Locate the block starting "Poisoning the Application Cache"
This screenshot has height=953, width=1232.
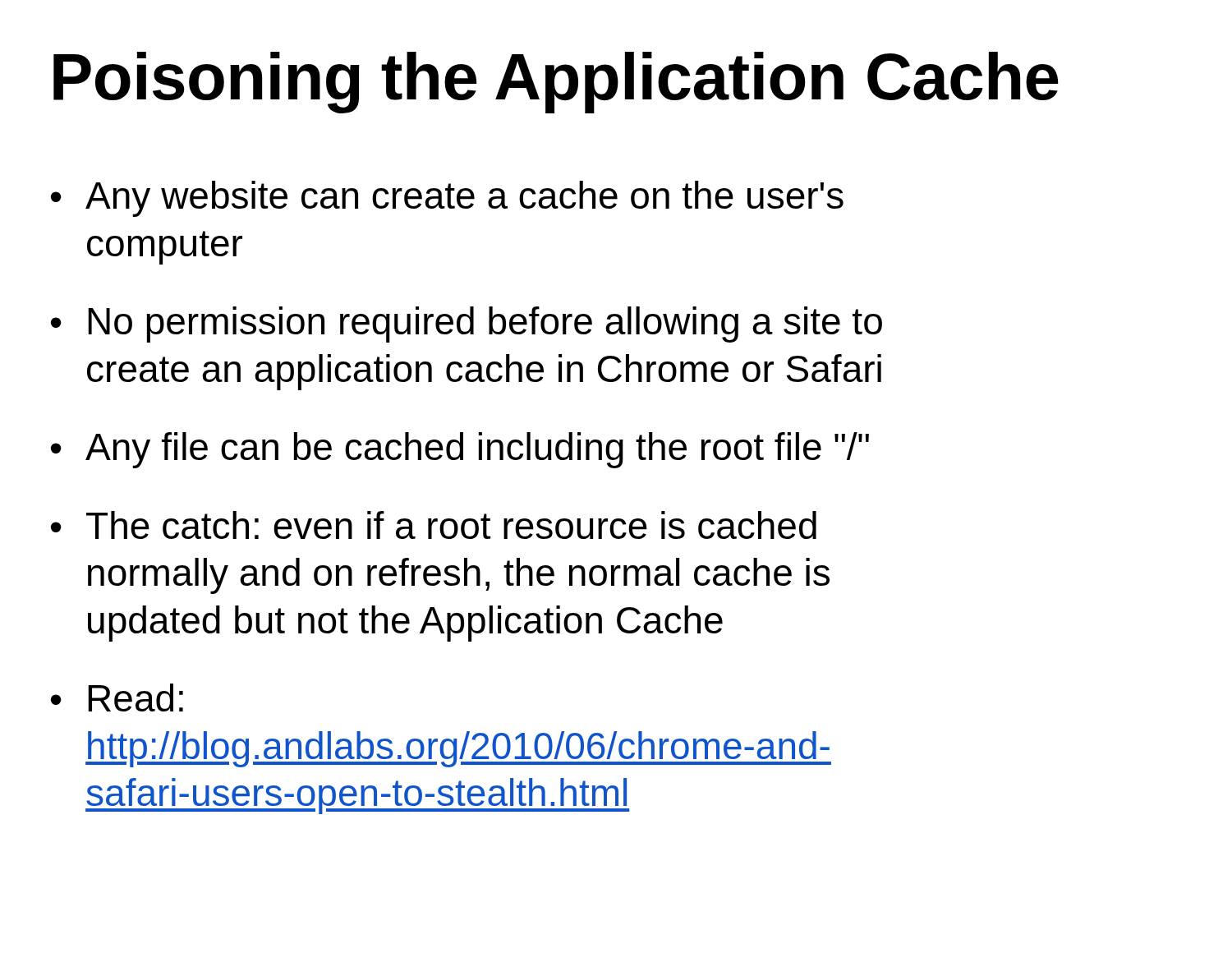tap(555, 77)
